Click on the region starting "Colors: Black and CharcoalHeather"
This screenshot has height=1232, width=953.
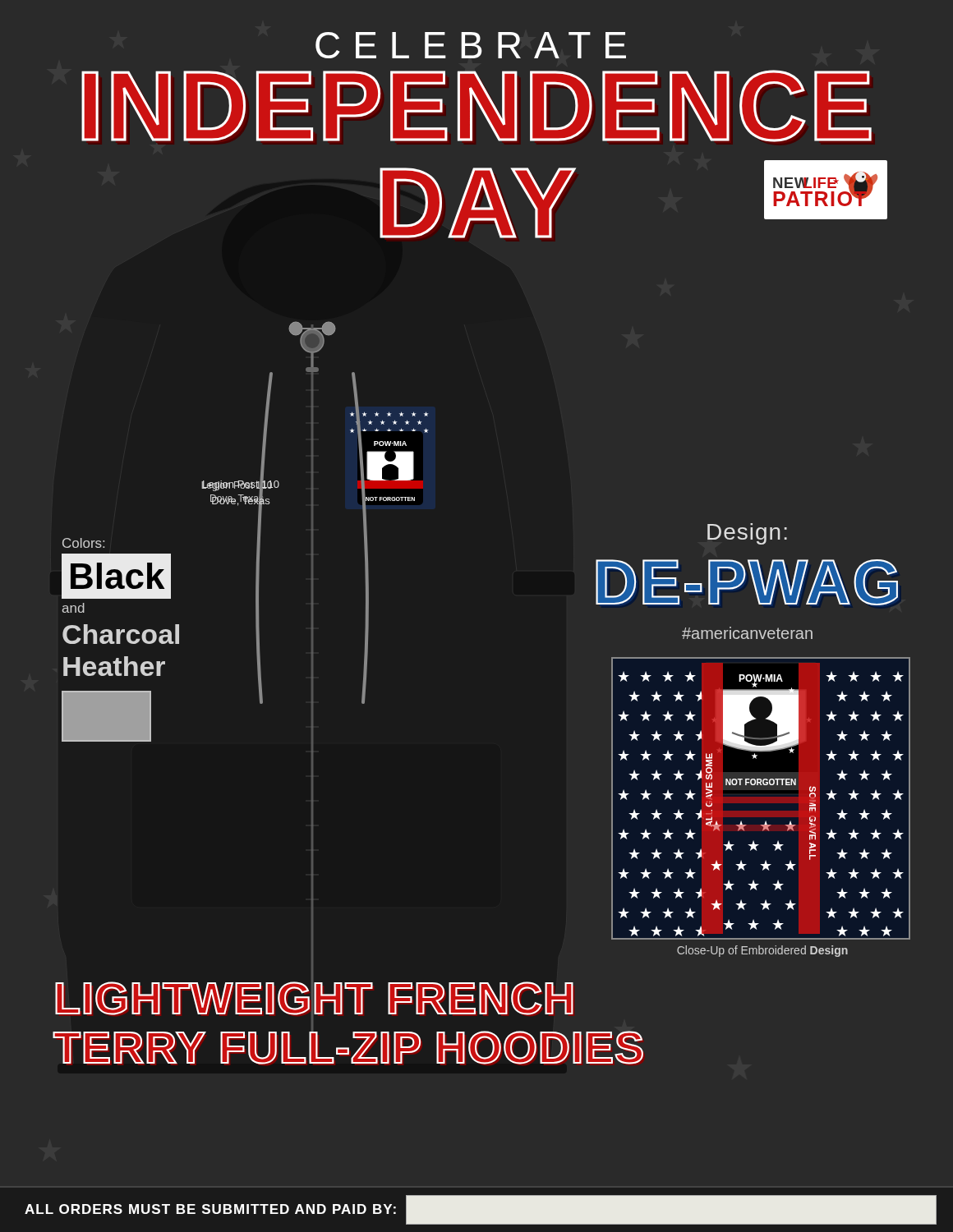[x=121, y=639]
